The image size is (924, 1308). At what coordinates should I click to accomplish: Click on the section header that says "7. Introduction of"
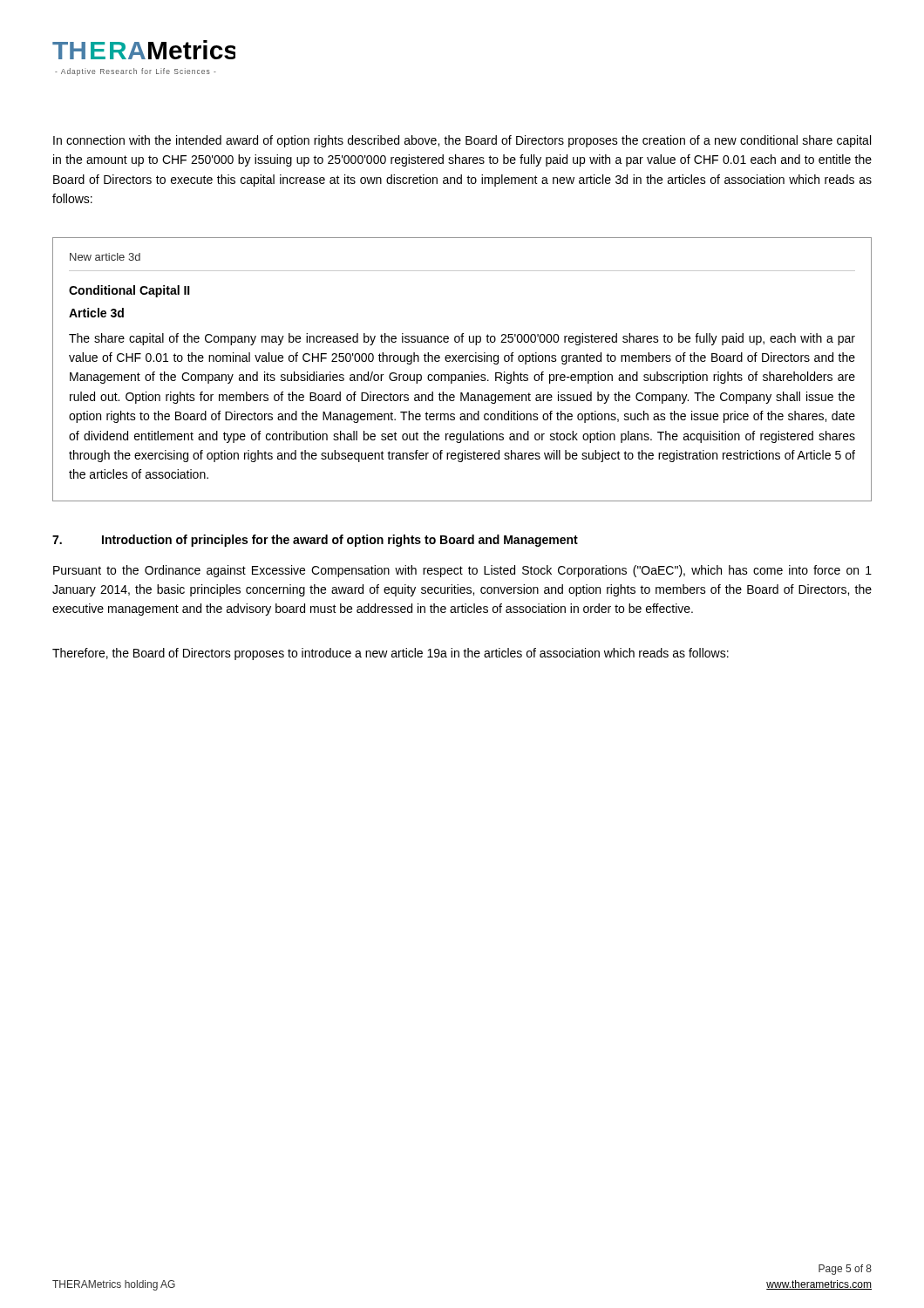(x=462, y=539)
